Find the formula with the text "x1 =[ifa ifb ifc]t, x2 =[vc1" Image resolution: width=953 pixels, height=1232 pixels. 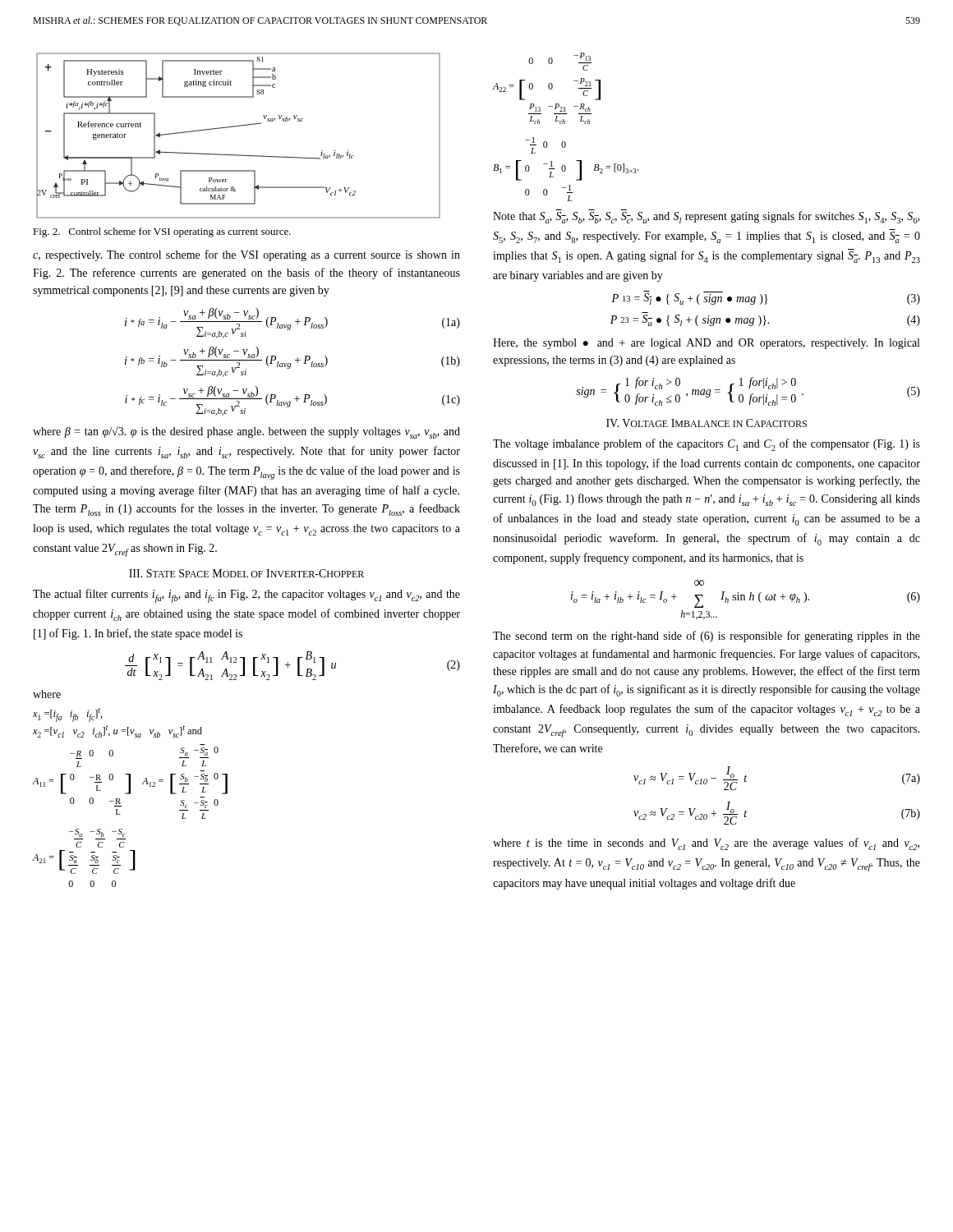[x=68, y=715]
